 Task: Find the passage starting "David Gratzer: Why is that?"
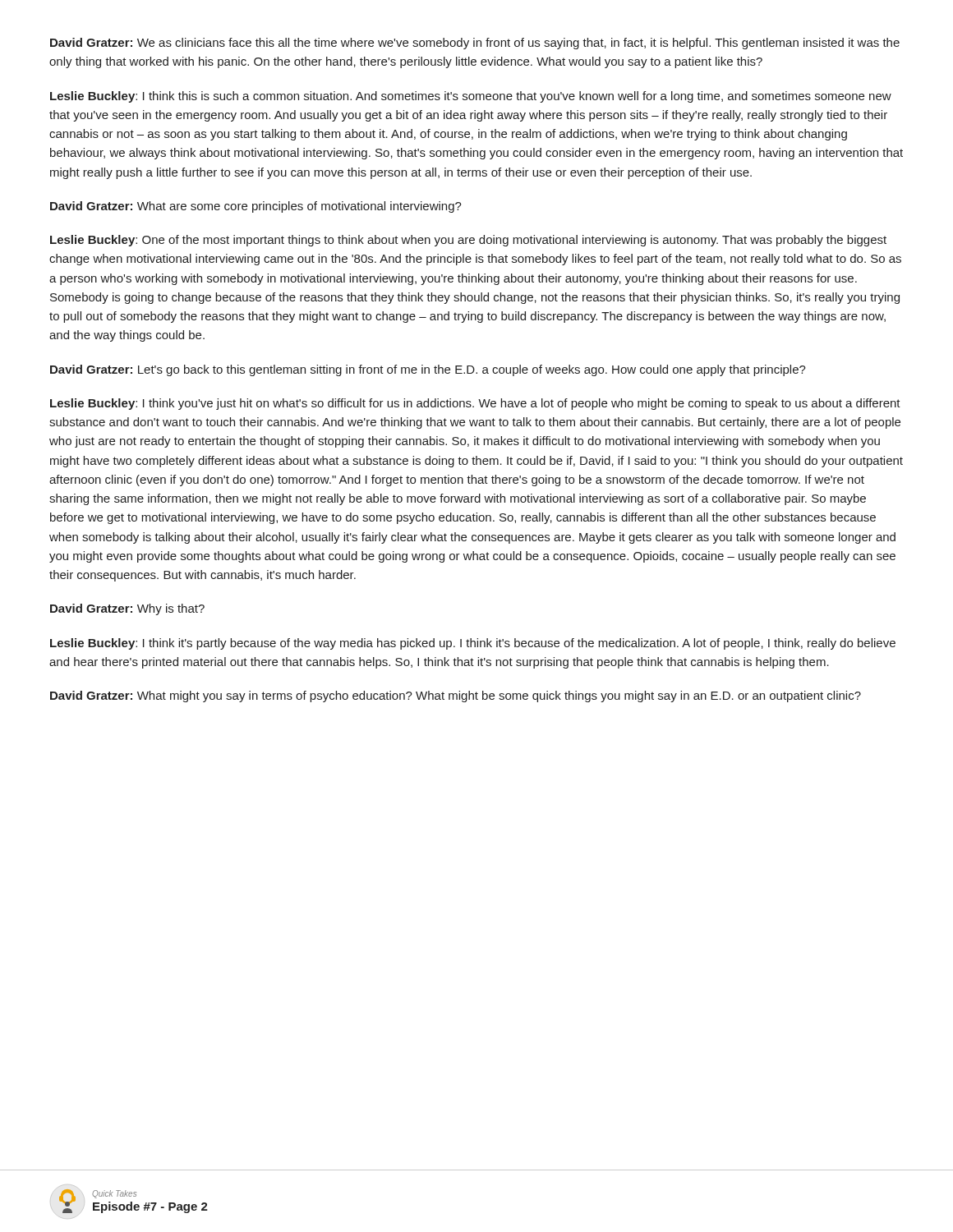click(127, 608)
